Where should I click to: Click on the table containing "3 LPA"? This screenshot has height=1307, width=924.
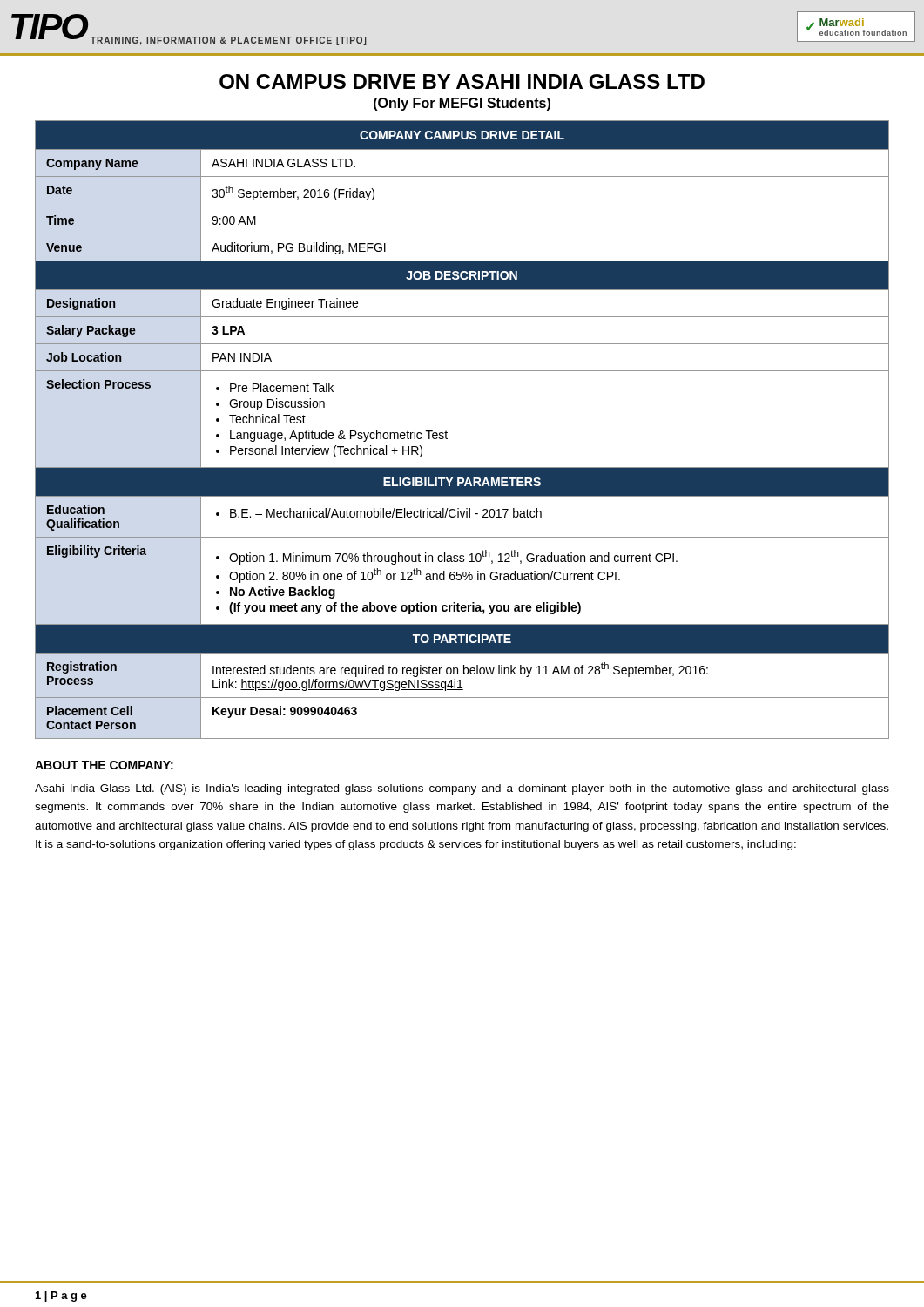point(462,429)
